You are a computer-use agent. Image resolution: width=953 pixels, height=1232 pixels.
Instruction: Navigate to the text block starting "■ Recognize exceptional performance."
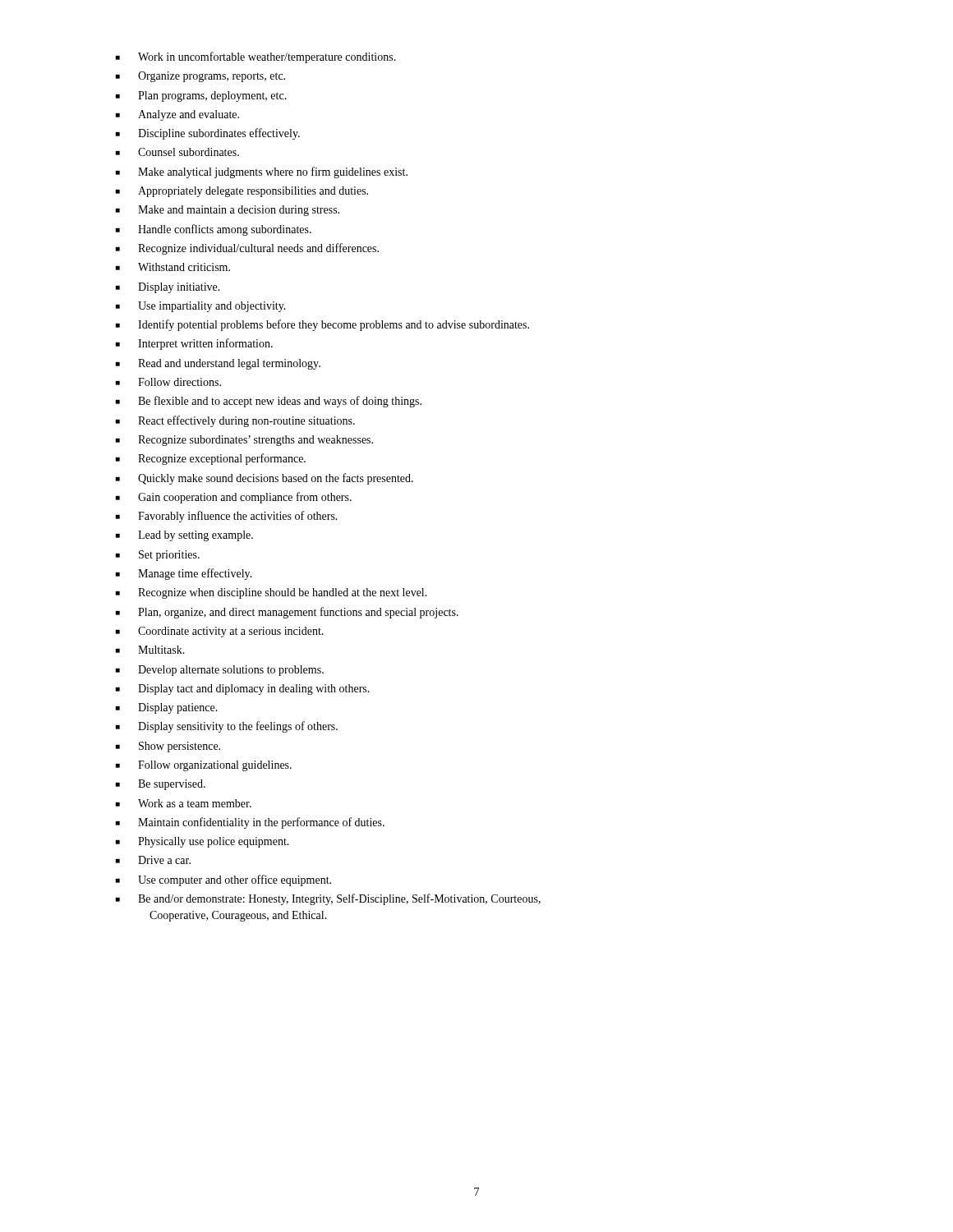(x=211, y=459)
